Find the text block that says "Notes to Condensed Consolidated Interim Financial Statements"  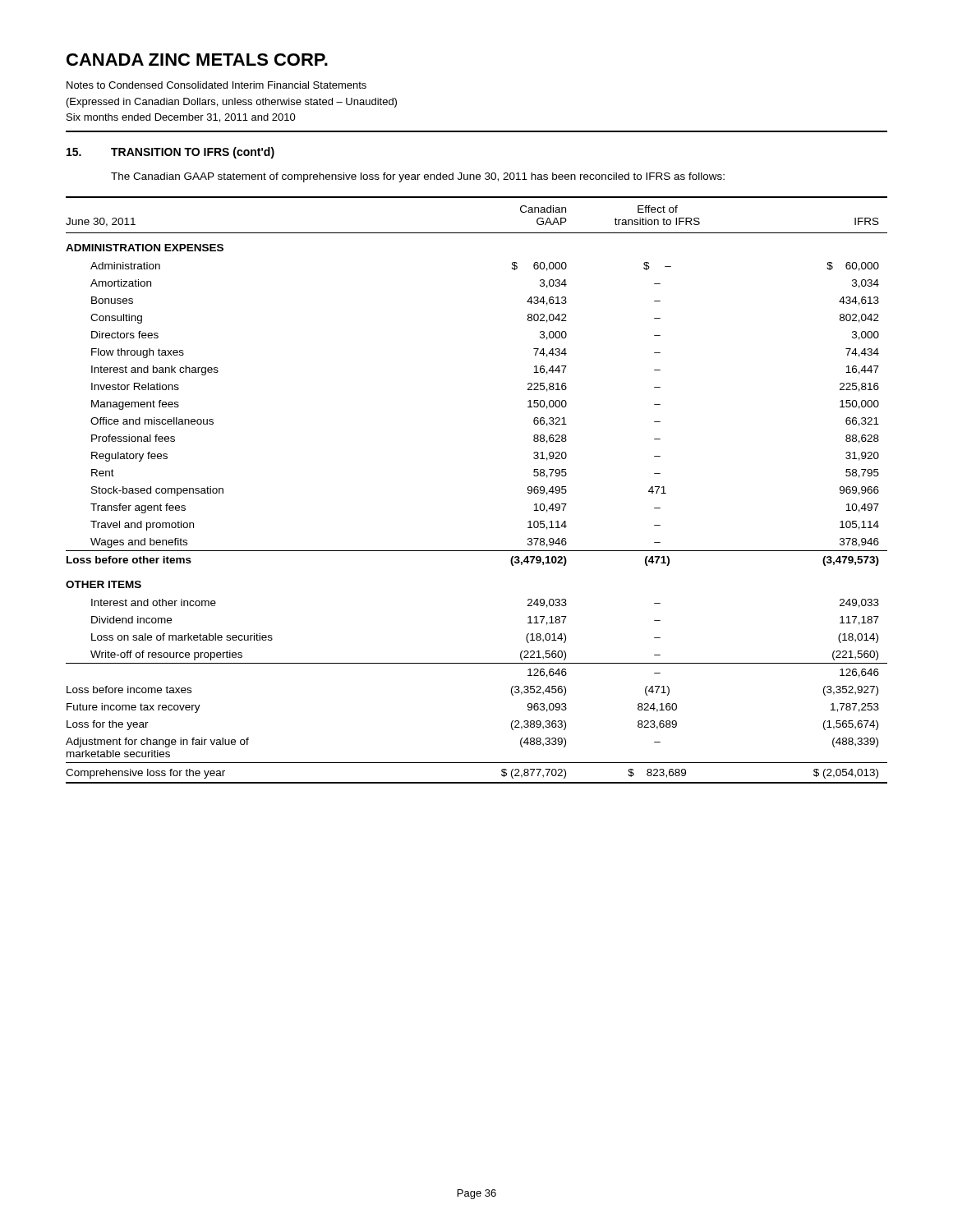pyautogui.click(x=232, y=101)
